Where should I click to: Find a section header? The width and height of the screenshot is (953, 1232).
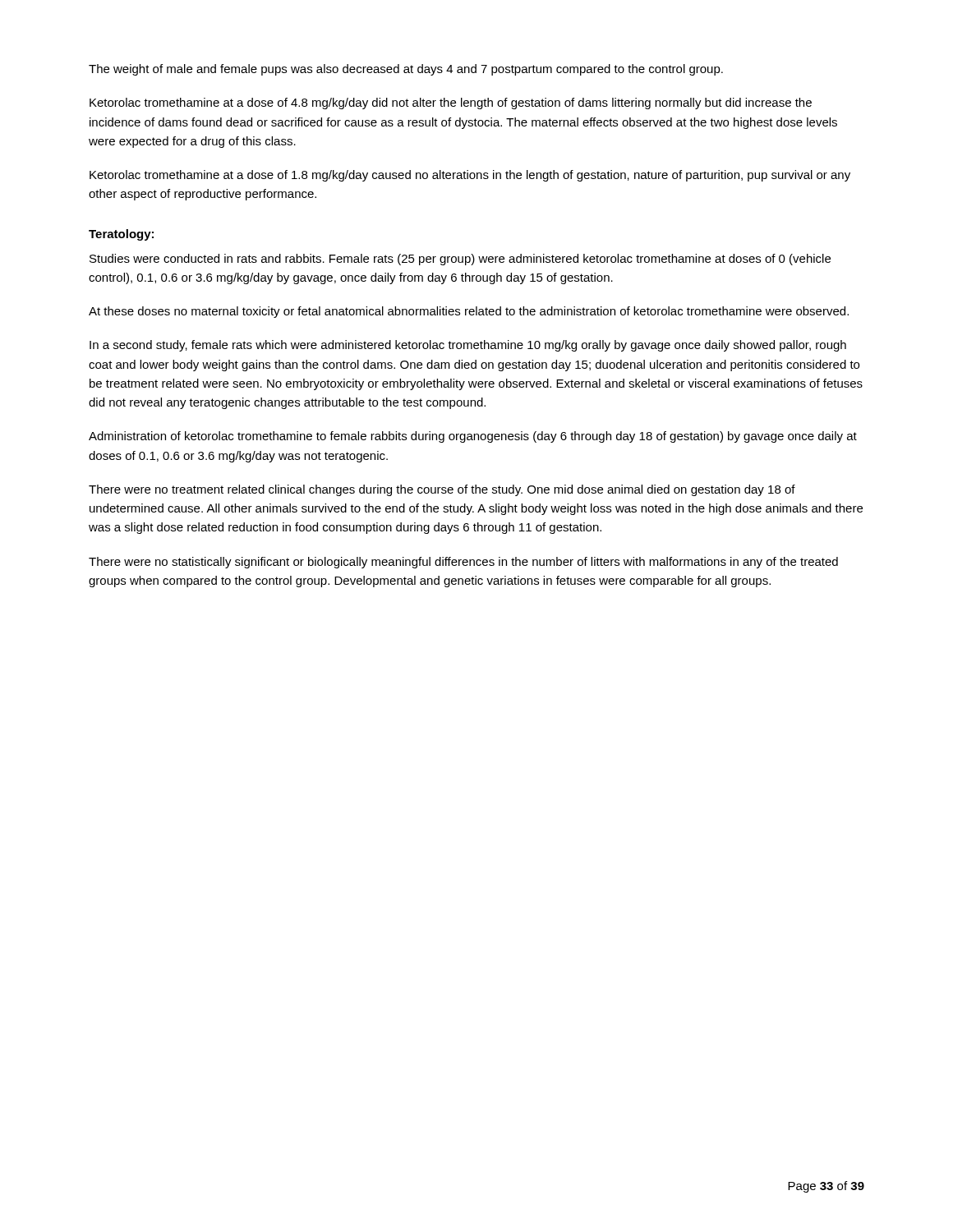[122, 233]
